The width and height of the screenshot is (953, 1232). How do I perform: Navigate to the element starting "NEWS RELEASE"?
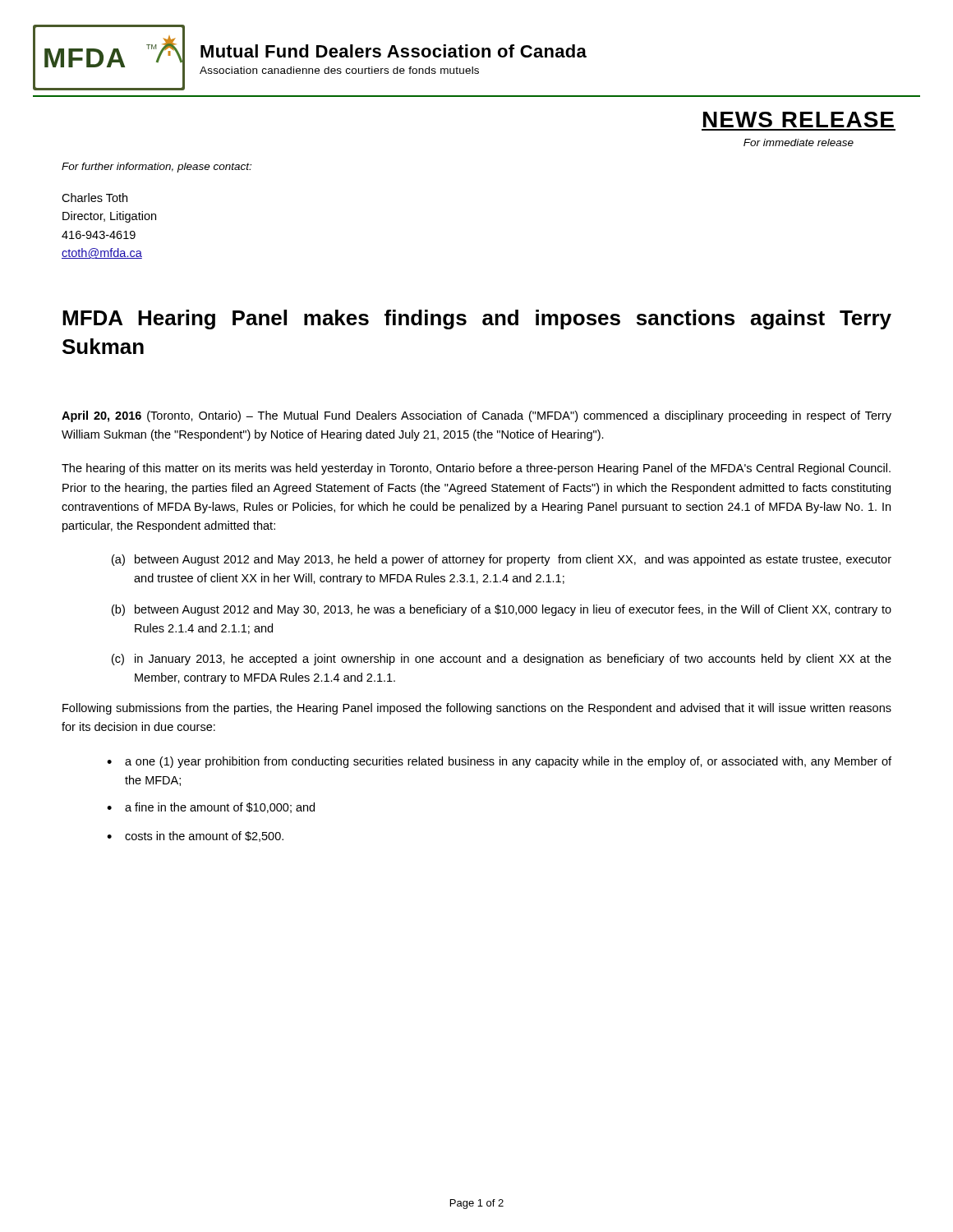pyautogui.click(x=799, y=120)
